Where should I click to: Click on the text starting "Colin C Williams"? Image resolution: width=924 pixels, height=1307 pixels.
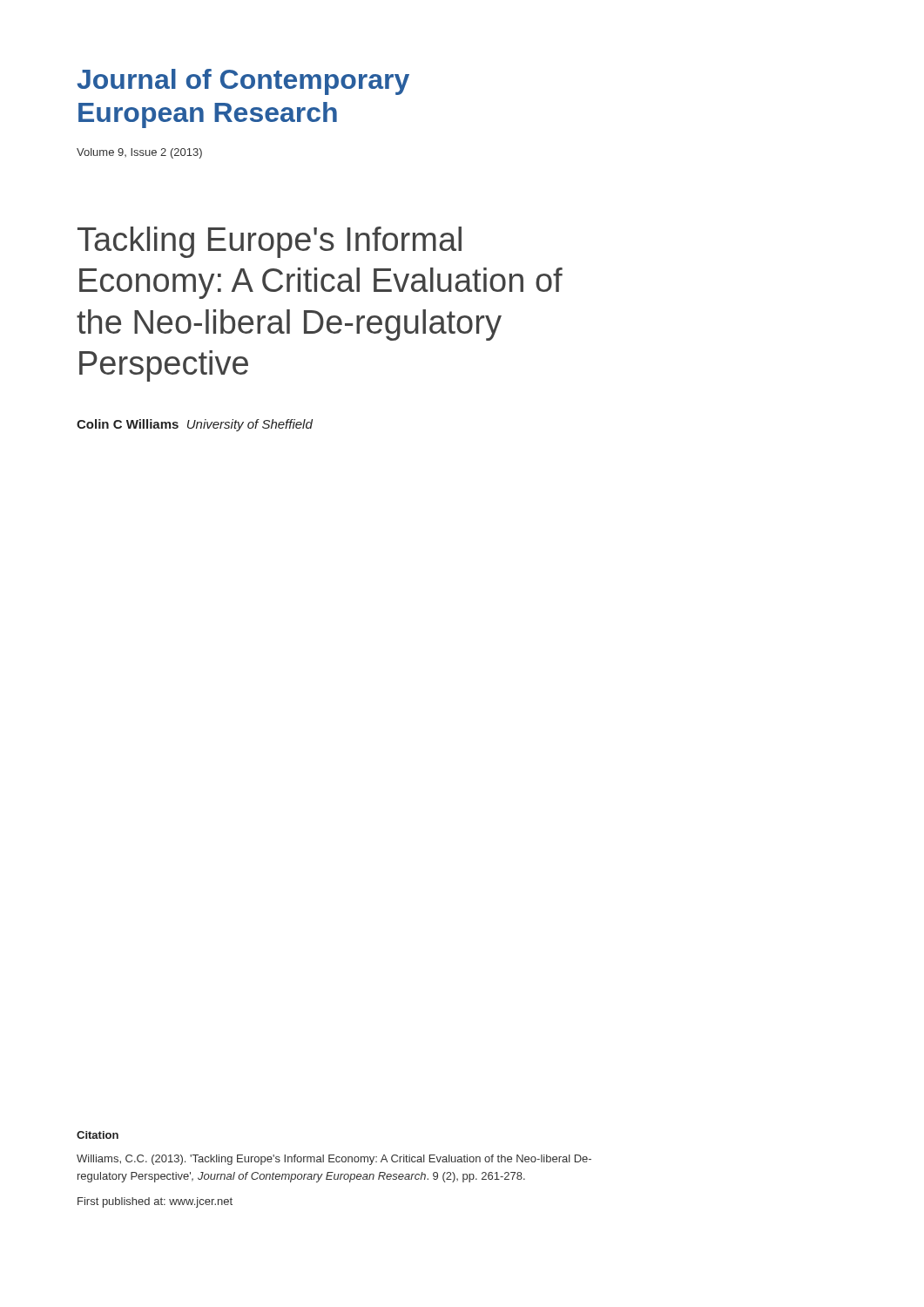coord(195,424)
